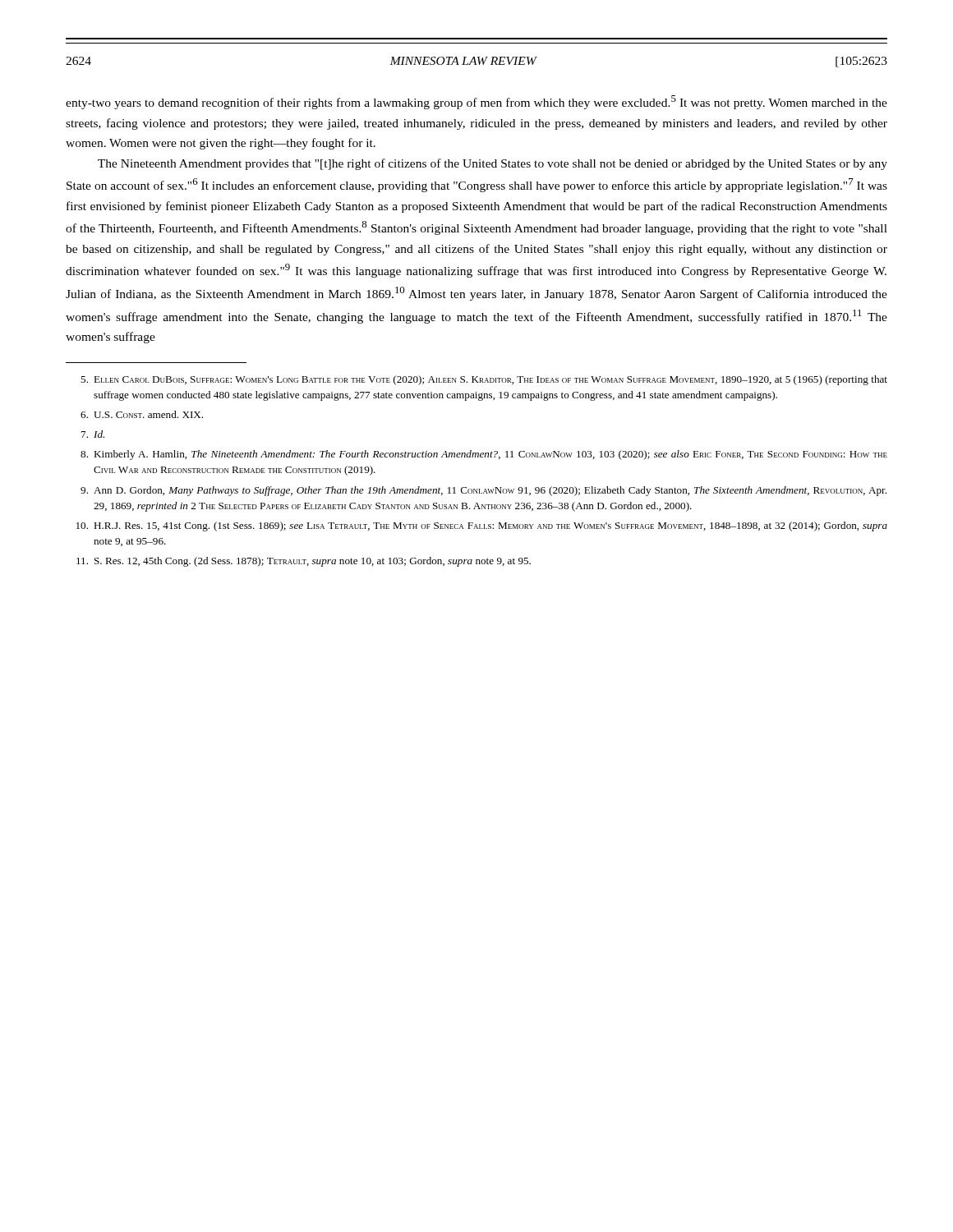The image size is (953, 1232).
Task: Find the passage starting "Kimberly A. Hamlin, The Nineteenth Amendment: The Fourth"
Action: (x=476, y=462)
